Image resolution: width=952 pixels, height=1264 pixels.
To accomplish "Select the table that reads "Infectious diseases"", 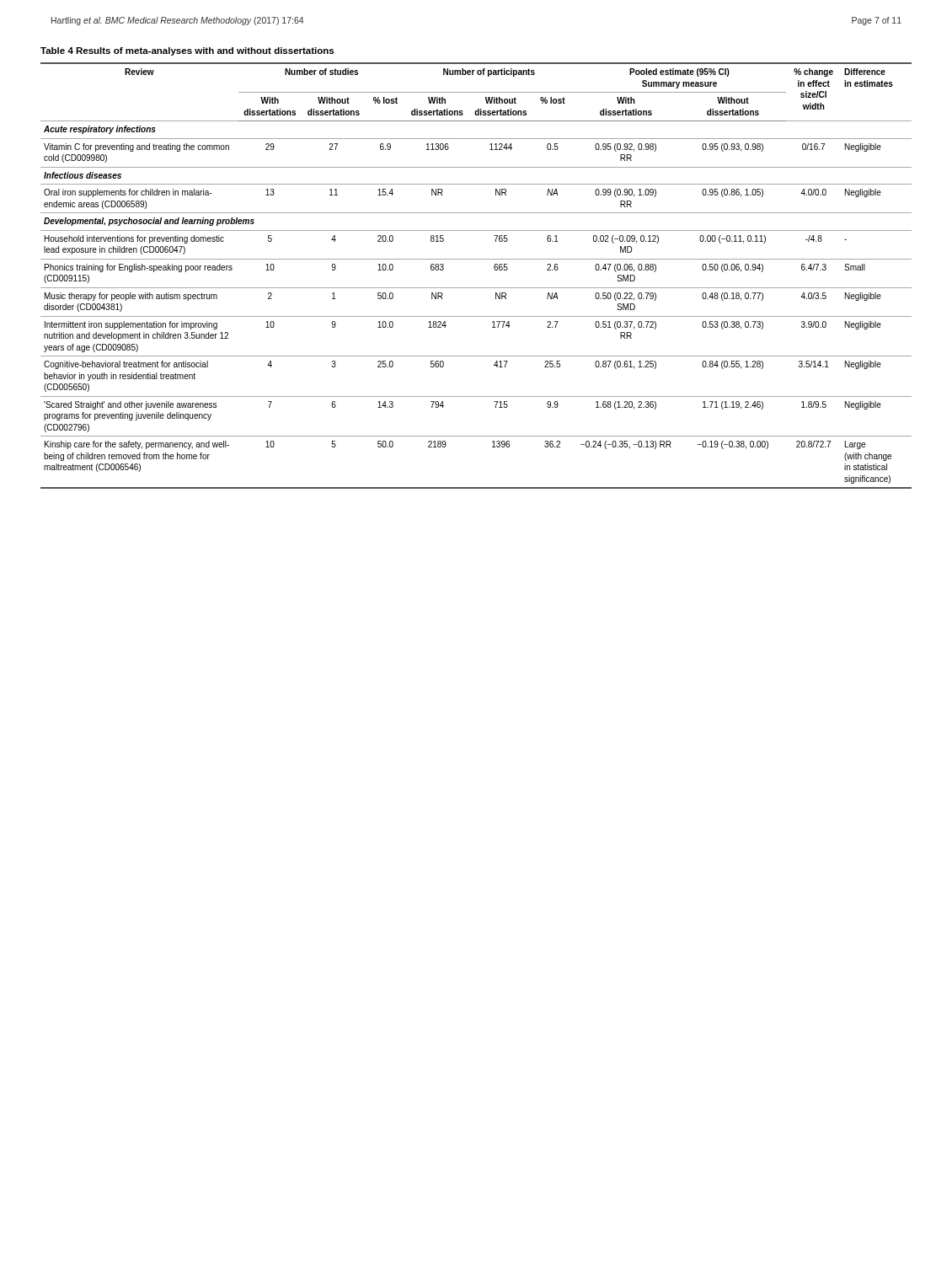I will tap(476, 276).
